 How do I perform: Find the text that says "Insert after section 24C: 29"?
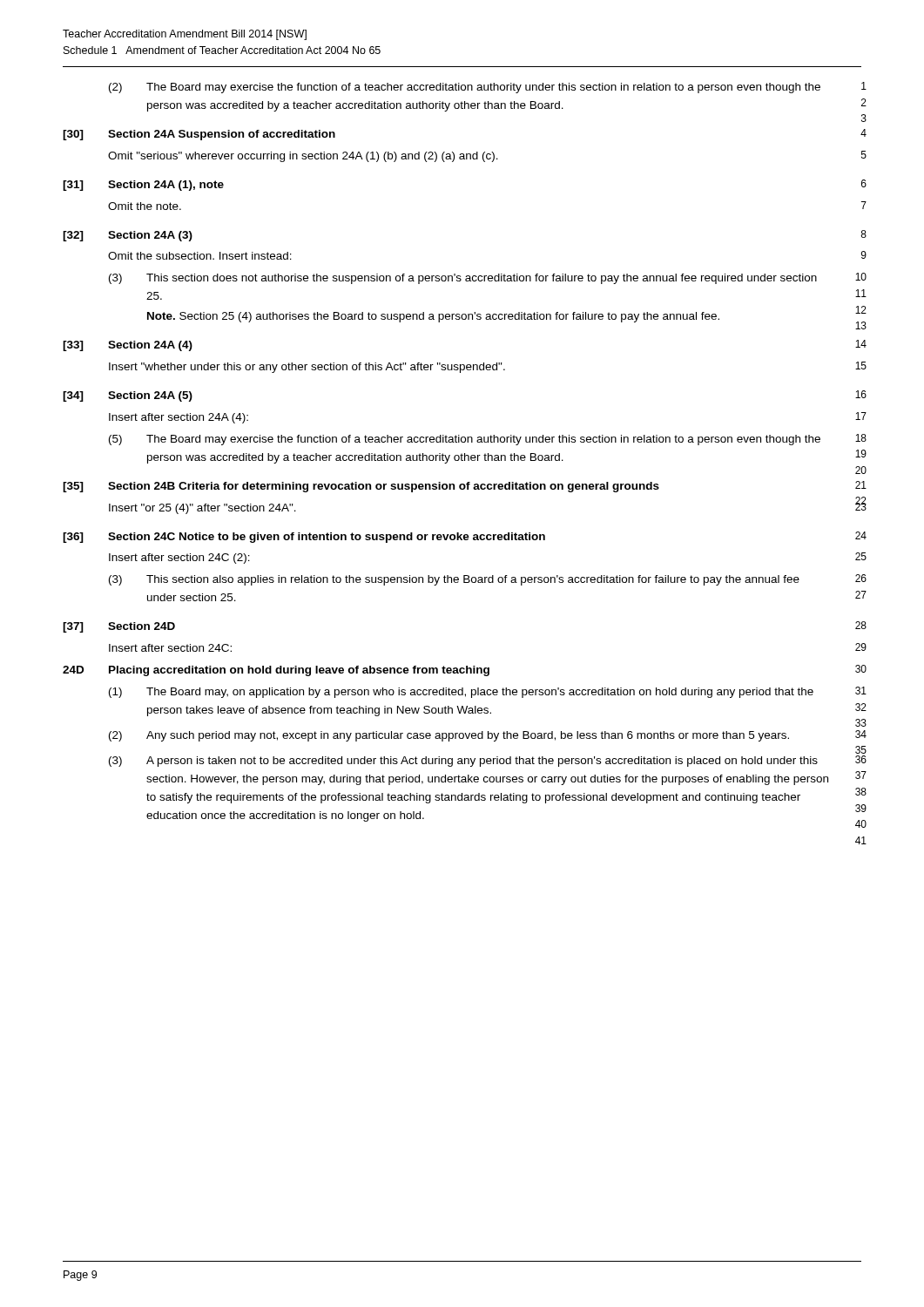(170, 648)
